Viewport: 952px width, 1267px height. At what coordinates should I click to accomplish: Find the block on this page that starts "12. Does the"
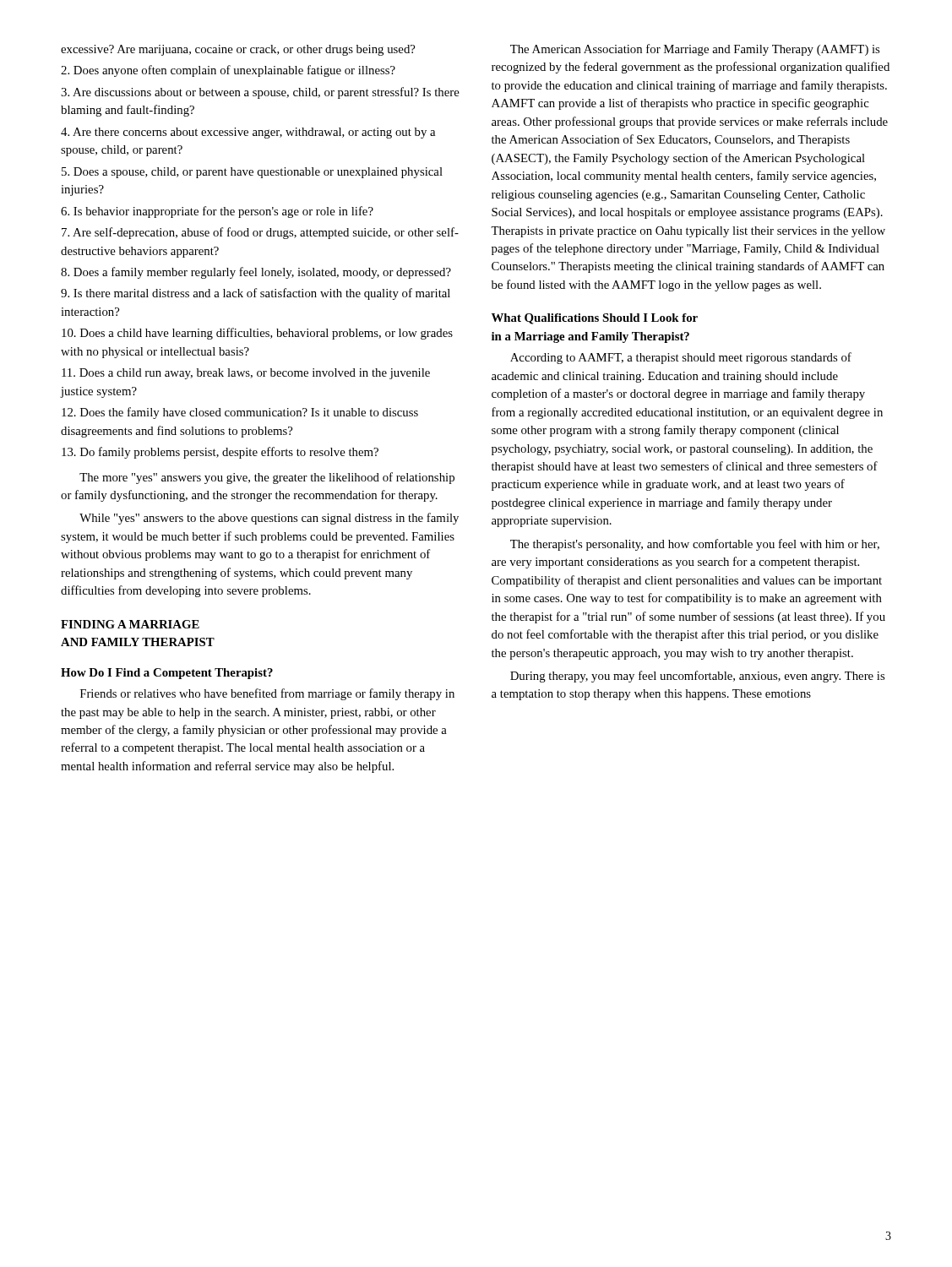point(261,422)
